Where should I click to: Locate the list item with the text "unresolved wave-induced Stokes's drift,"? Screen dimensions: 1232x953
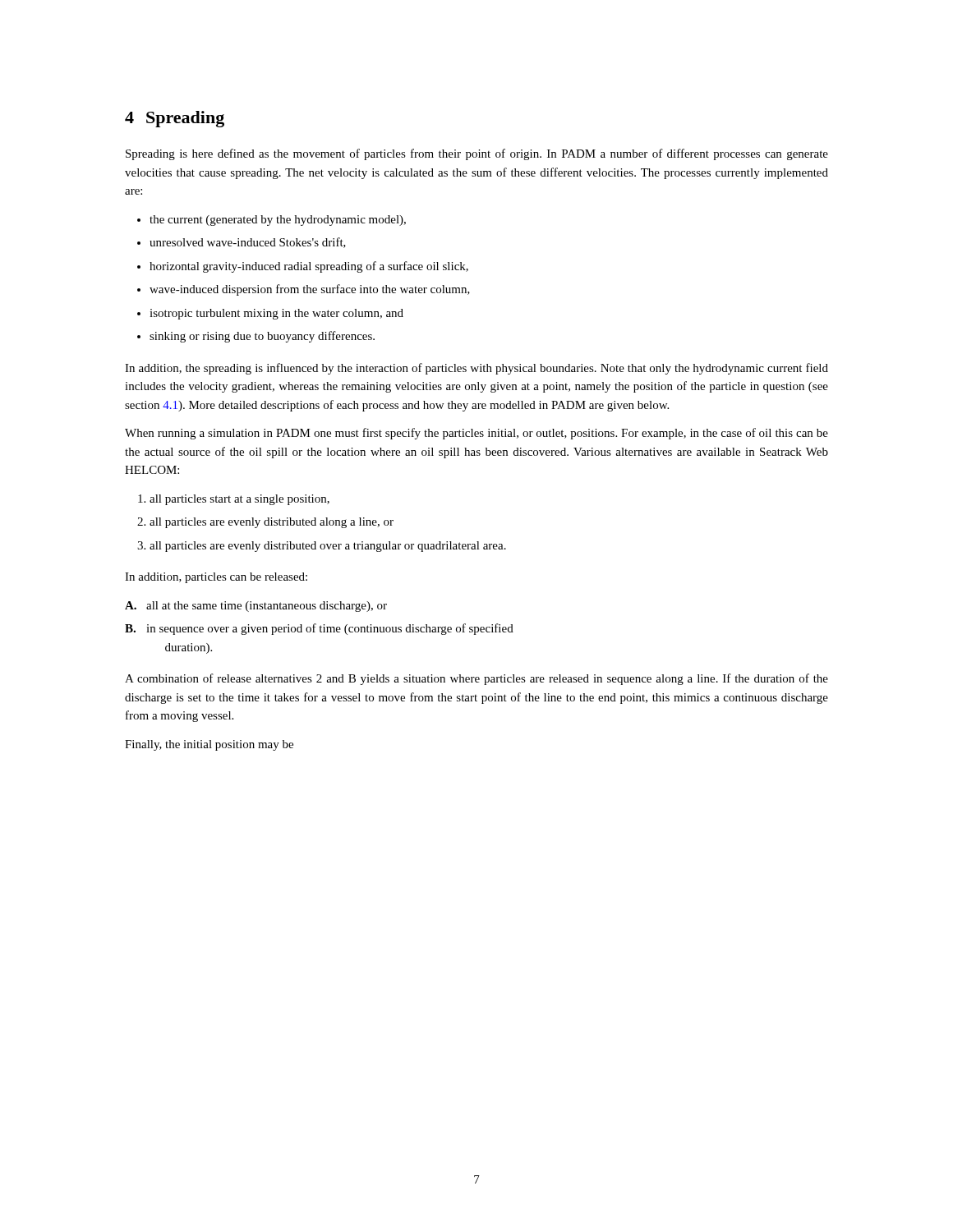point(248,243)
